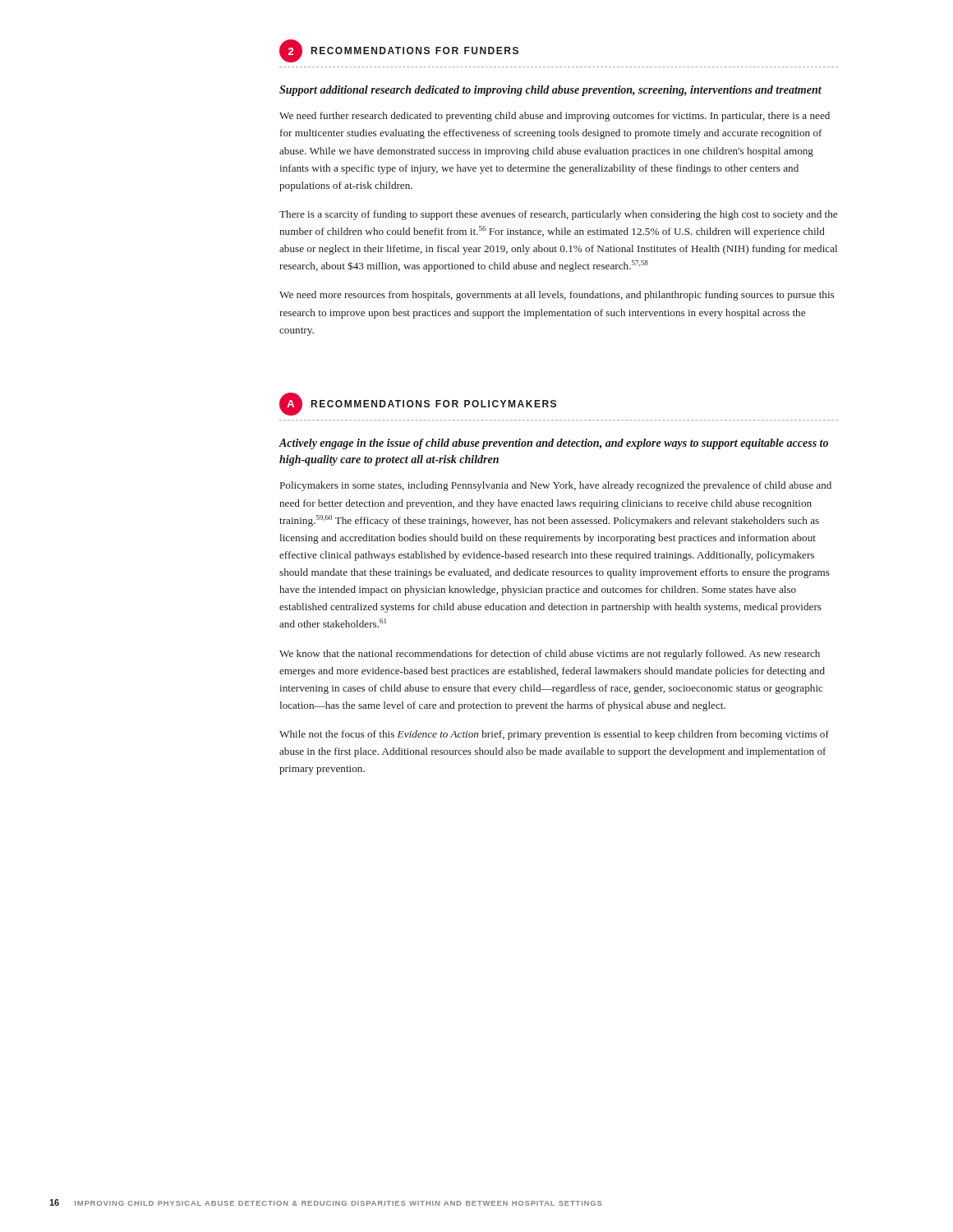Click on the block starting "A Recommendations for Policymakers"

coord(419,404)
